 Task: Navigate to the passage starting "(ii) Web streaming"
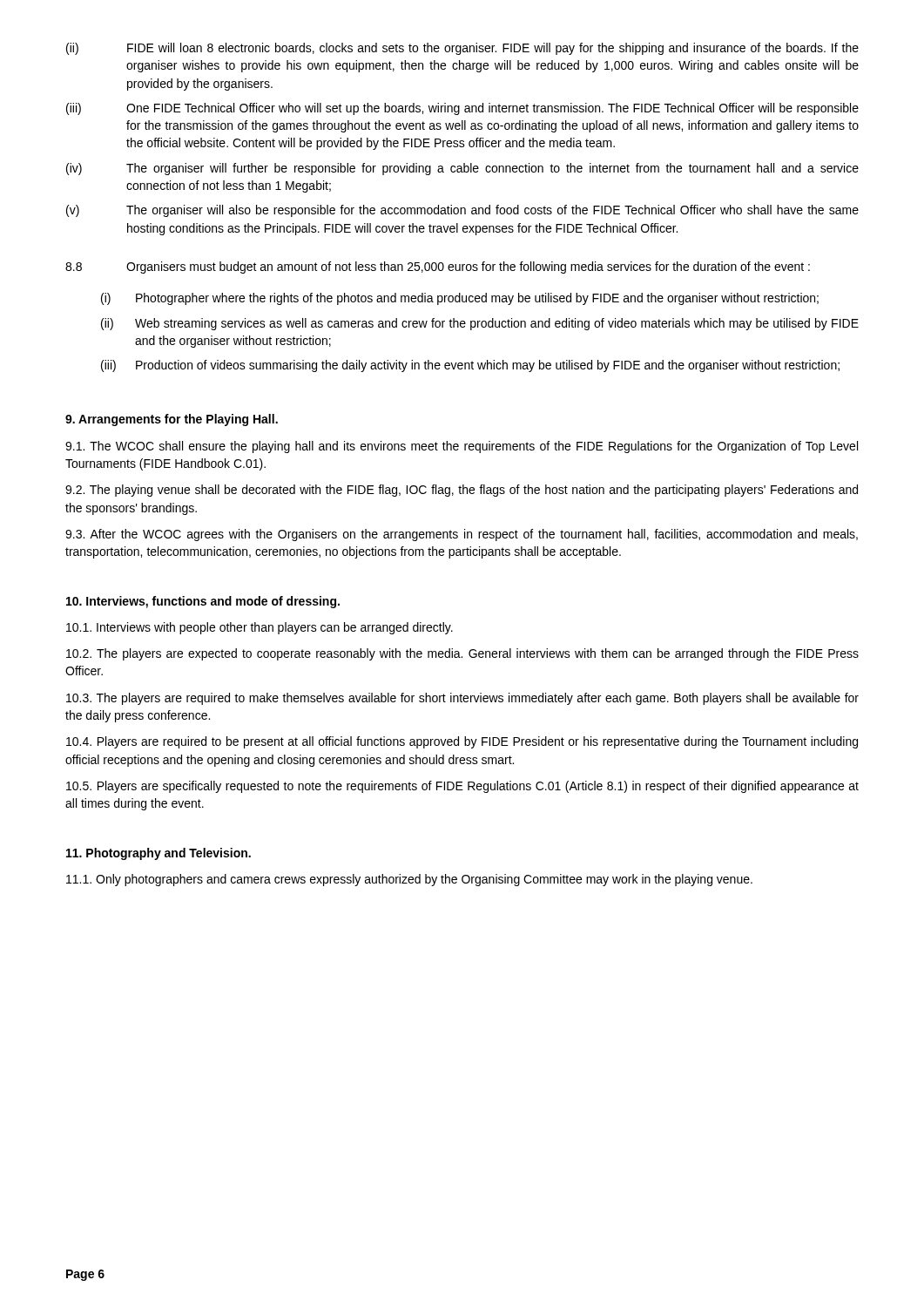479,332
